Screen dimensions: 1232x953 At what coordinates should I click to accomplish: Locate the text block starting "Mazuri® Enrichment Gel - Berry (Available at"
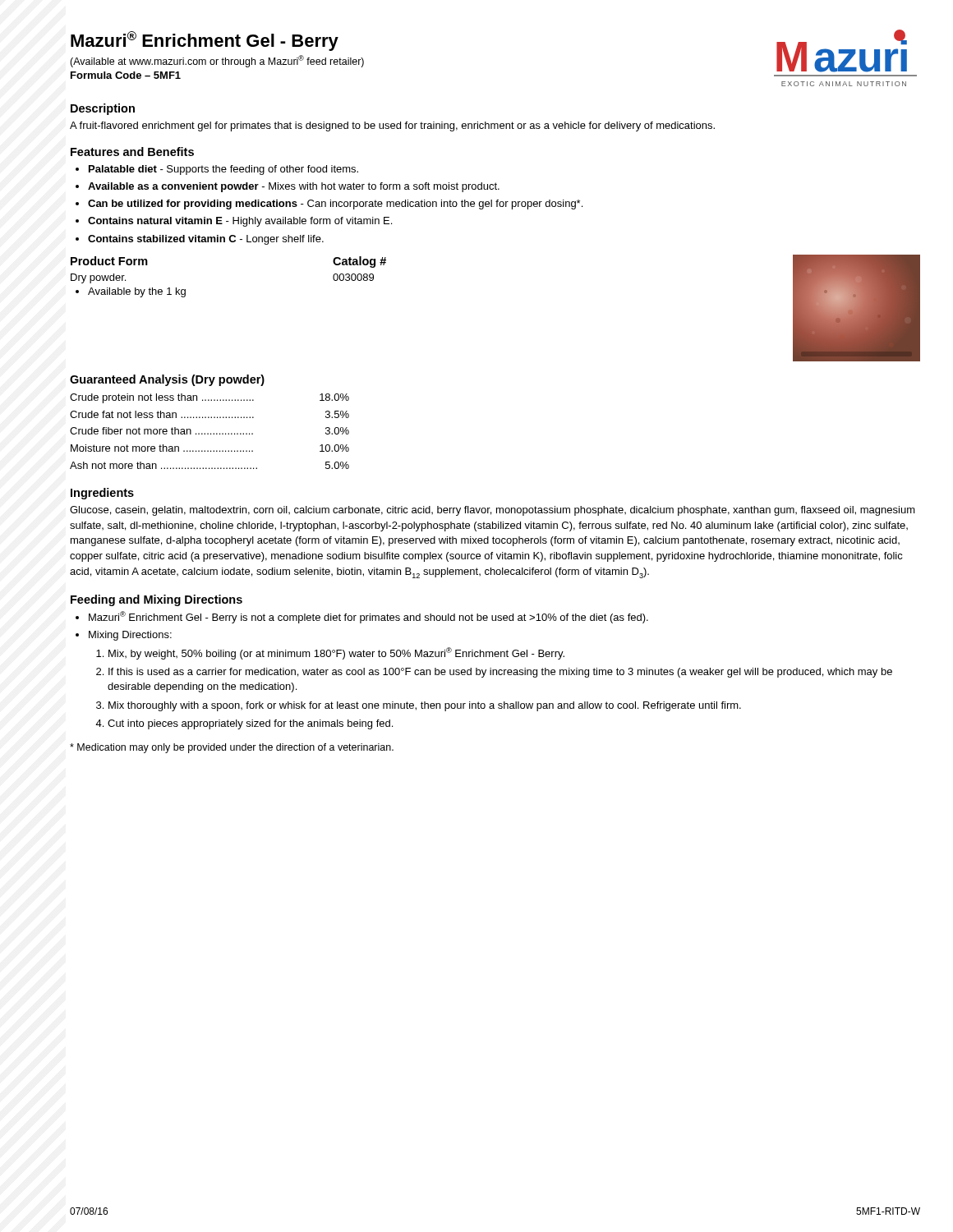click(205, 41)
